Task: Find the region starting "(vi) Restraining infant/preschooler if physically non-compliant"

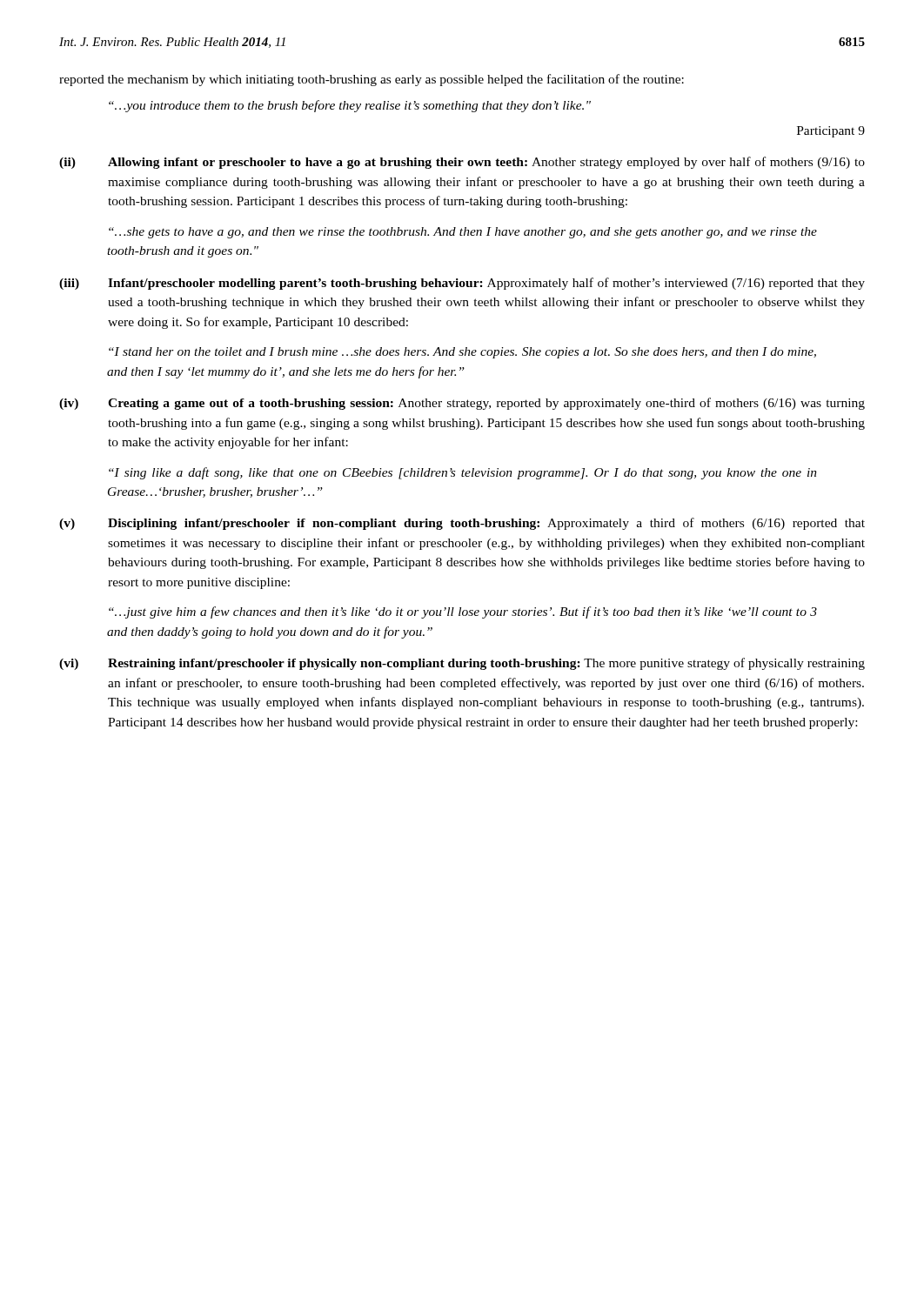Action: coord(462,693)
